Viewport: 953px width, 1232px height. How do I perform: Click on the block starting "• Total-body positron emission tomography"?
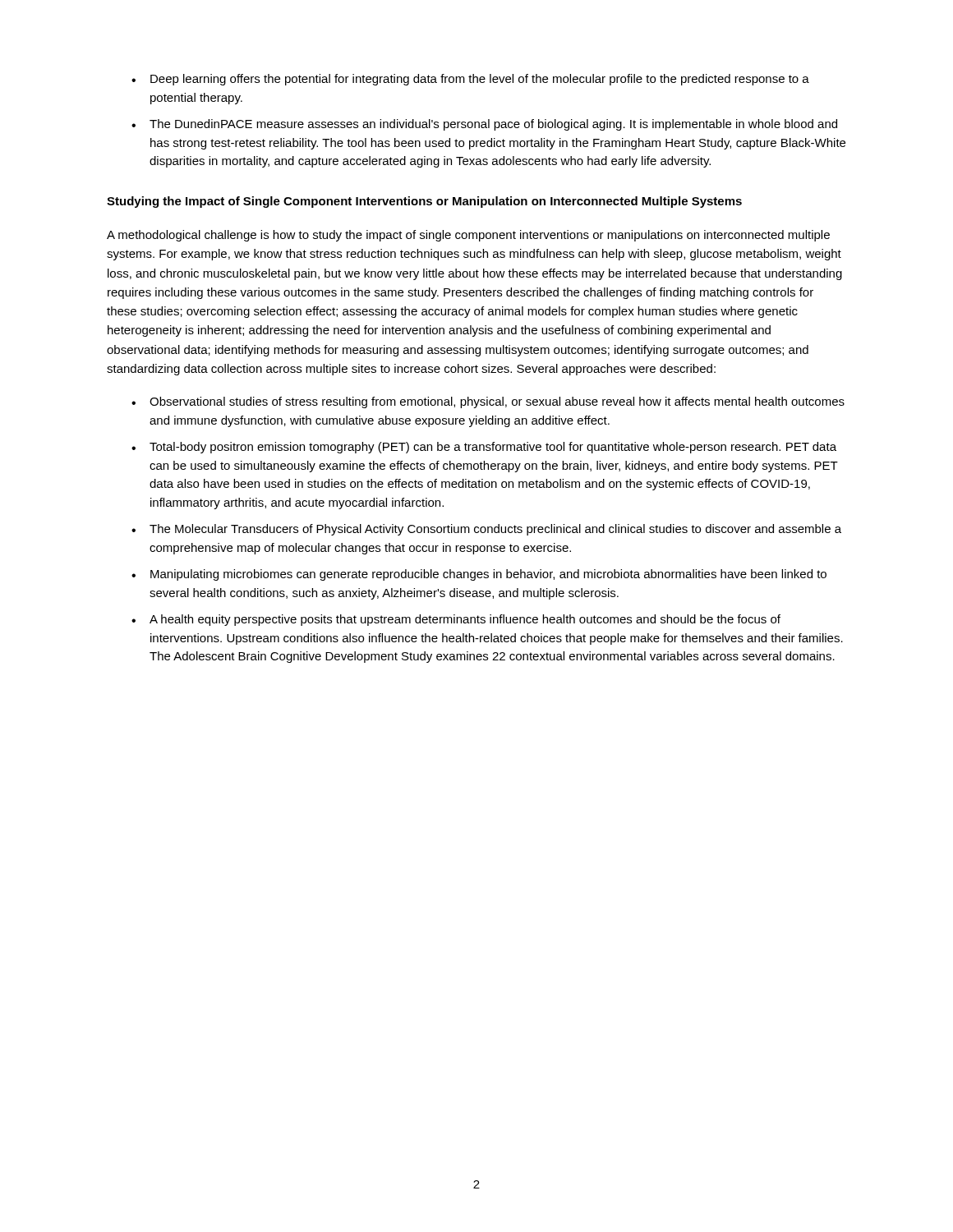pyautogui.click(x=489, y=475)
